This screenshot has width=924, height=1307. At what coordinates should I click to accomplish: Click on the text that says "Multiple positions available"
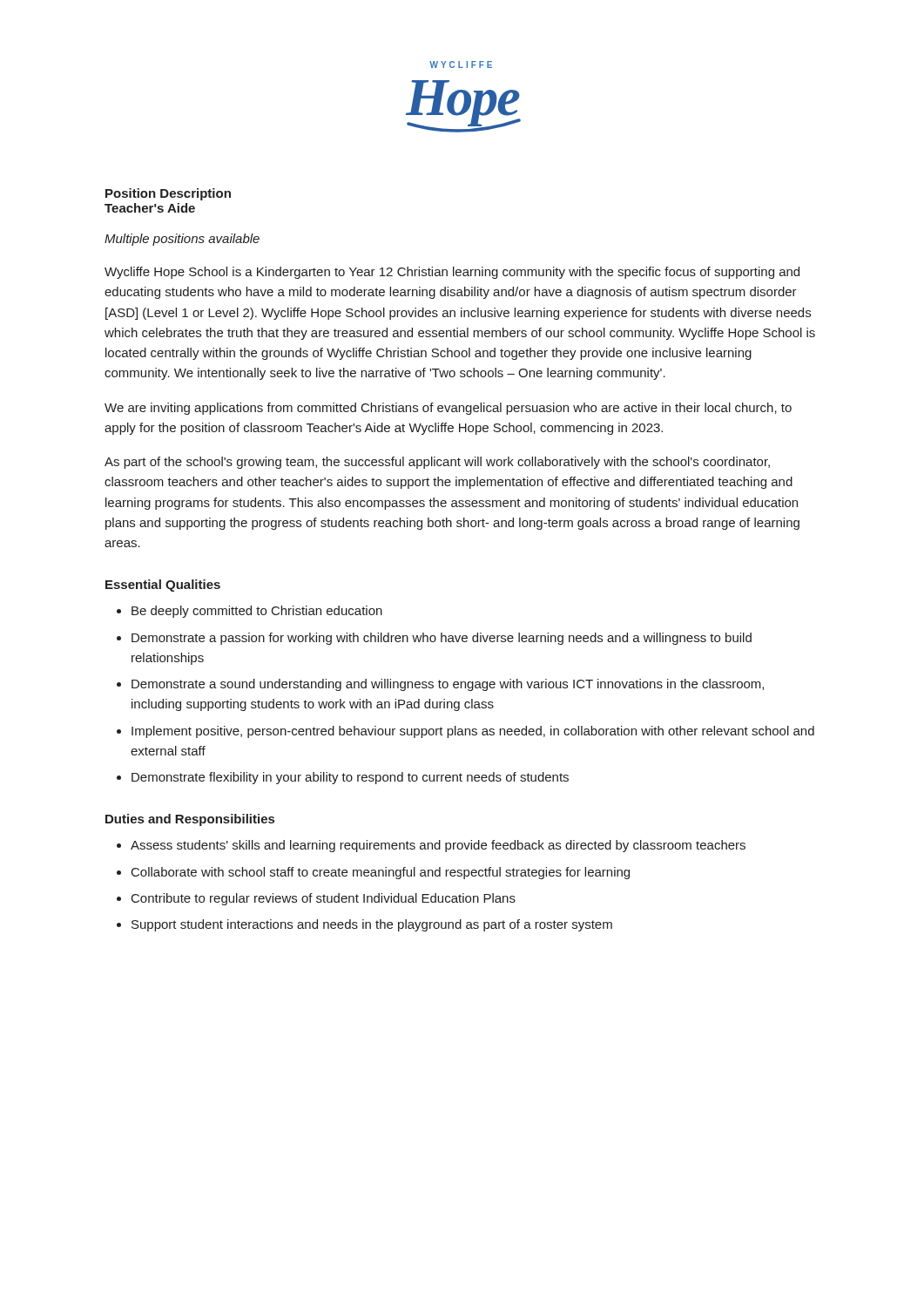tap(182, 238)
